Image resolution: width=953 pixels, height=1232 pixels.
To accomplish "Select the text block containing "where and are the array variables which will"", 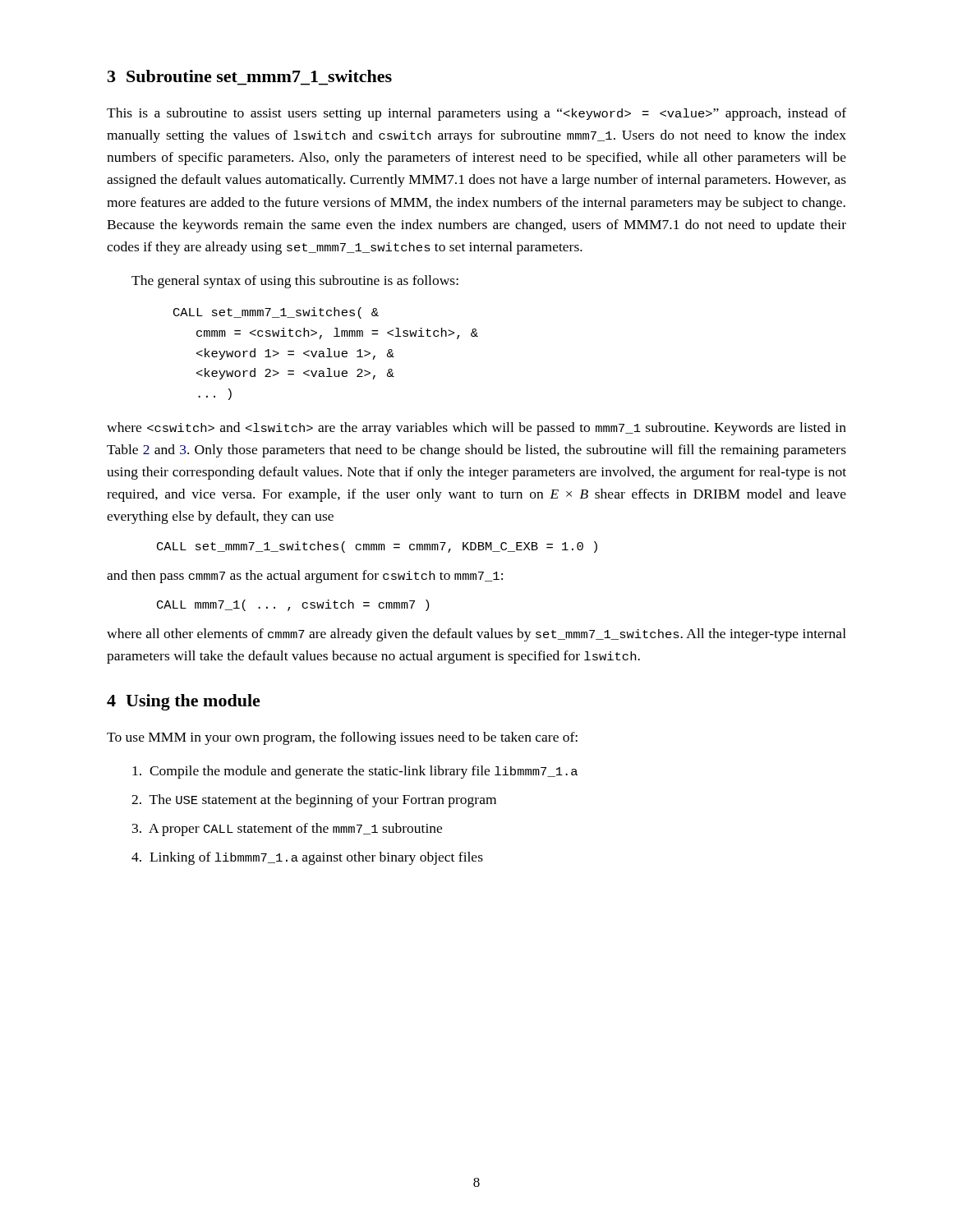I will coord(476,472).
